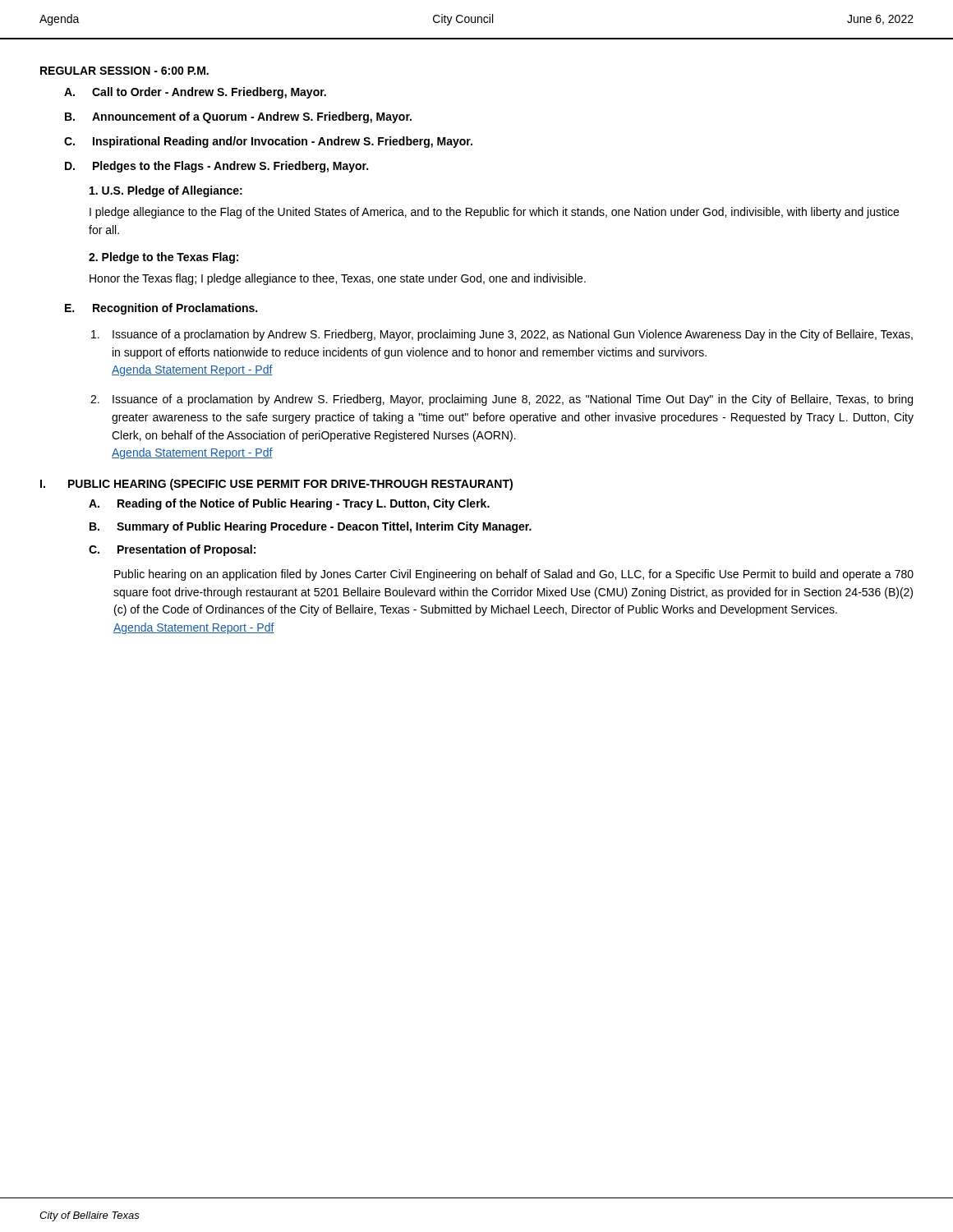Where is the passage that starts "Public hearing on"?
The width and height of the screenshot is (953, 1232).
pyautogui.click(x=513, y=601)
